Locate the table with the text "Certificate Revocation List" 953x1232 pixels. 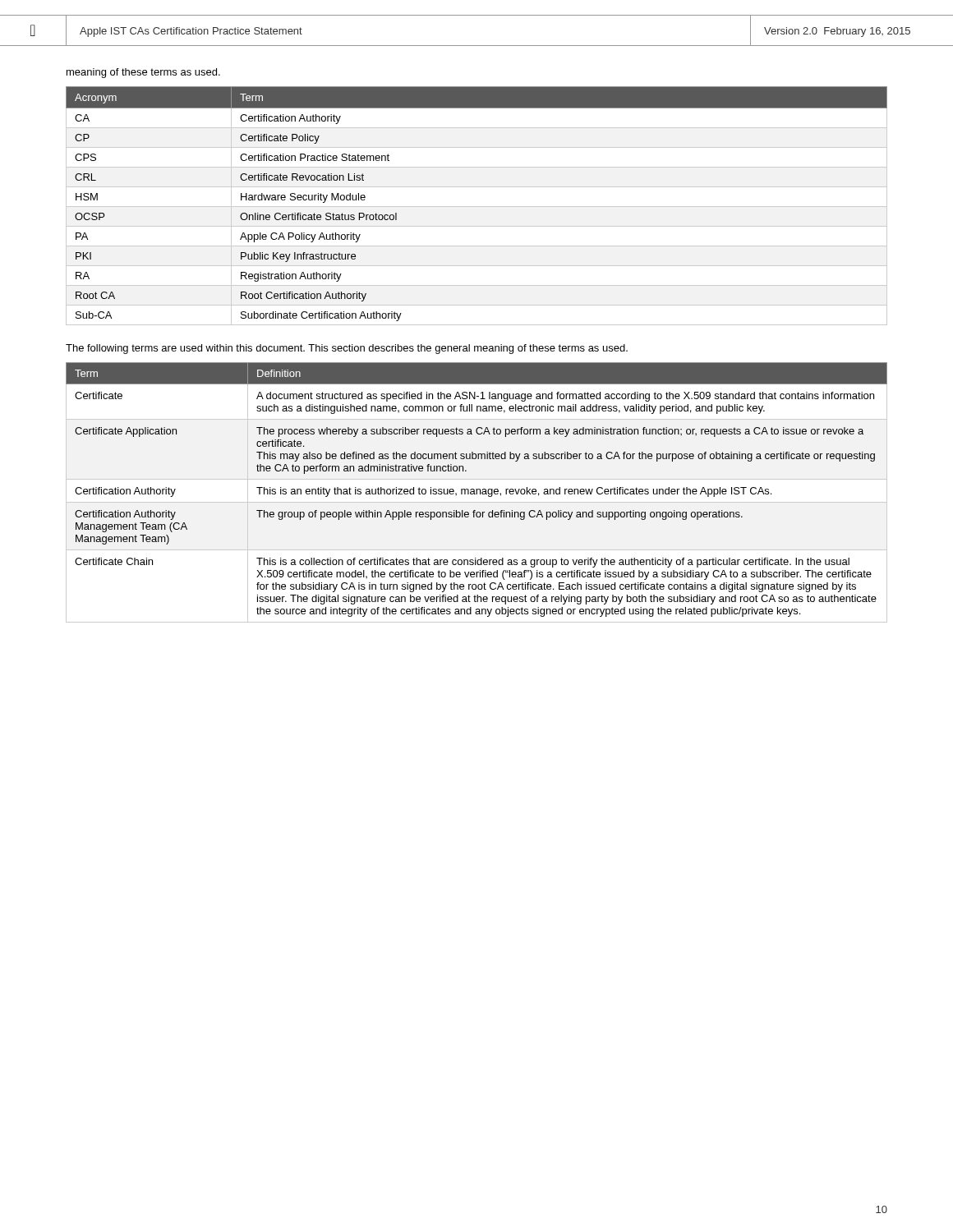pos(476,206)
